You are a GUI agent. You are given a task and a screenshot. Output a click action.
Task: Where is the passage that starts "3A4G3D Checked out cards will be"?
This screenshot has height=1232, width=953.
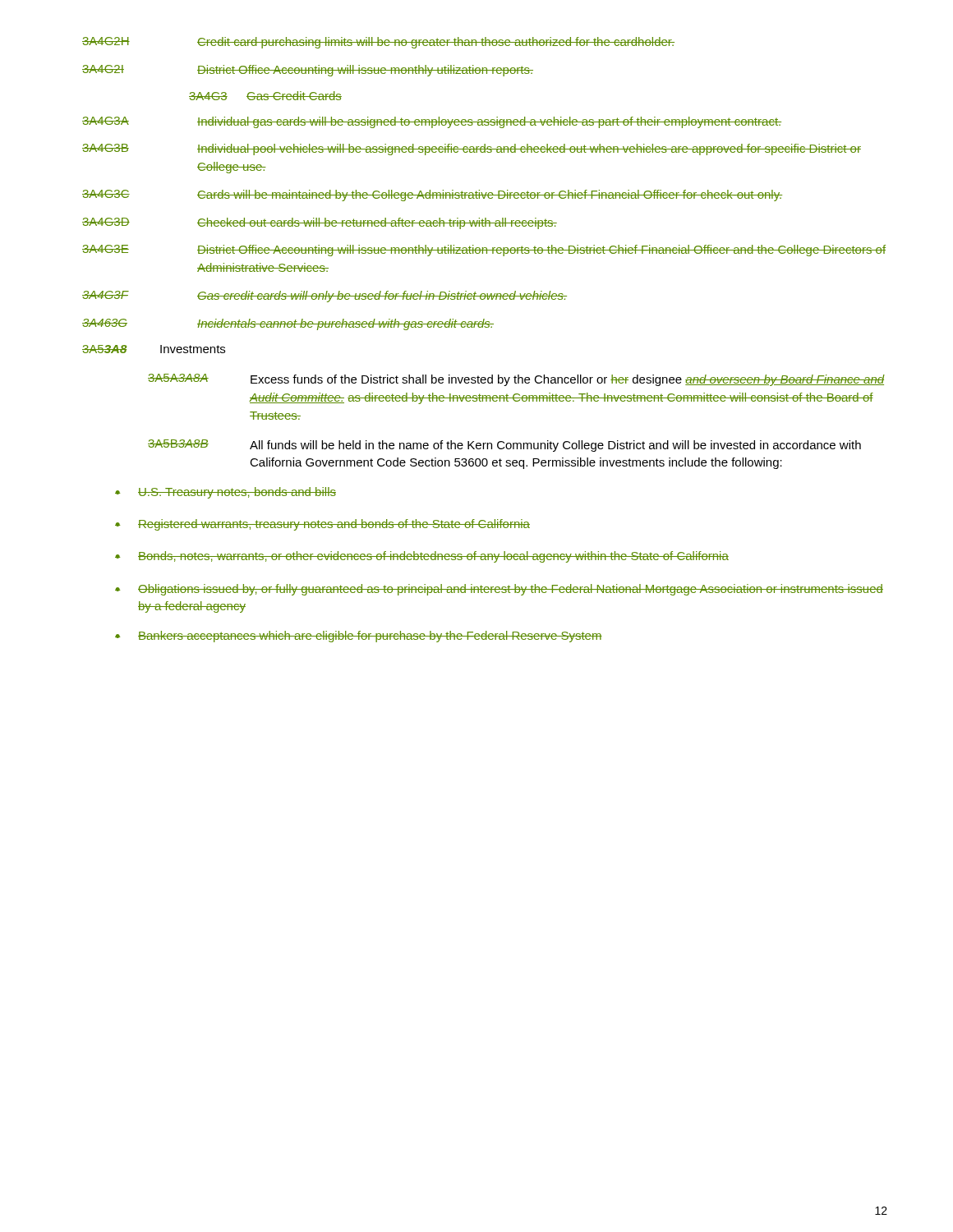[485, 222]
